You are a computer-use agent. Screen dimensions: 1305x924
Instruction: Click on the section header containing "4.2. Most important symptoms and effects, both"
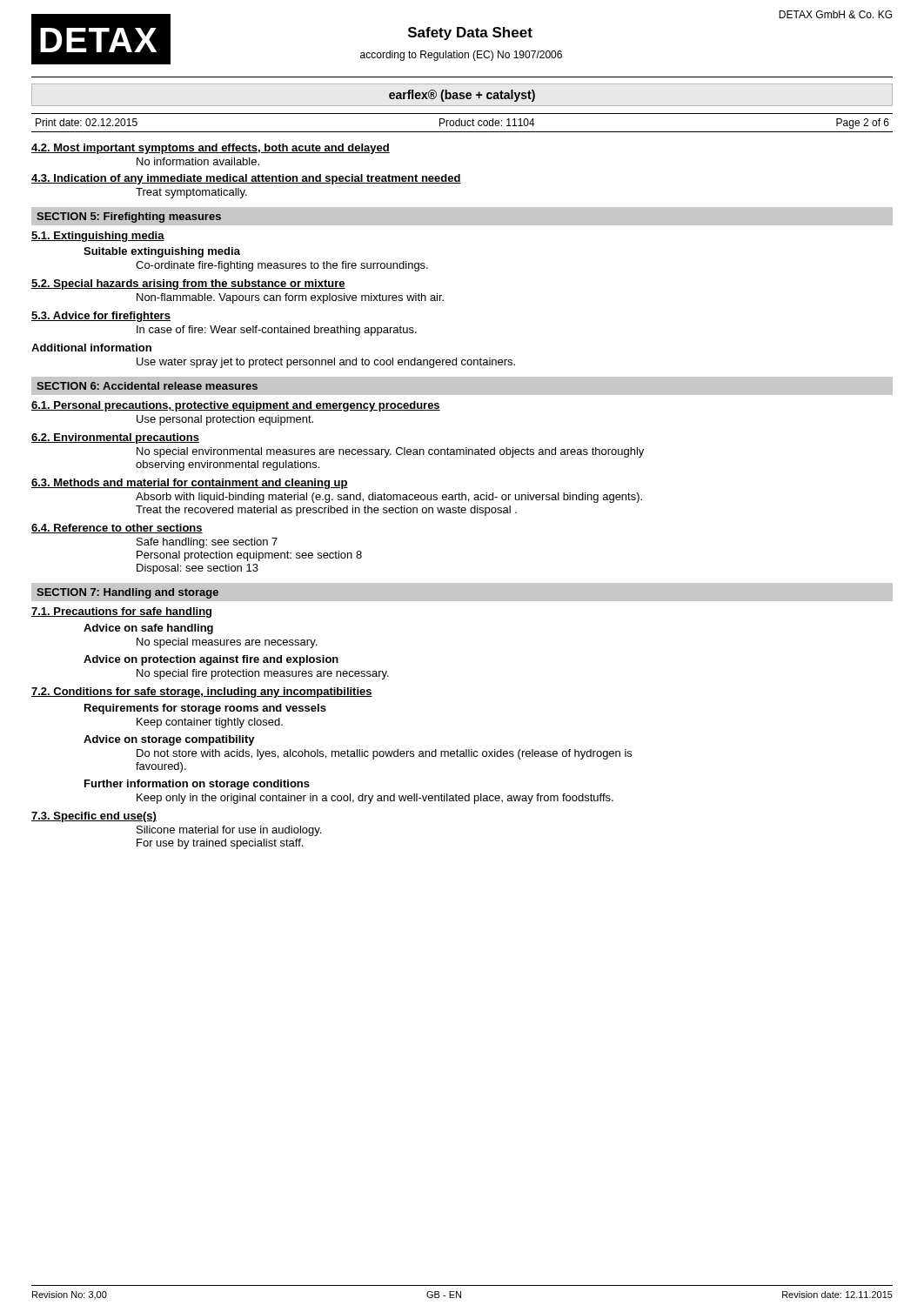point(210,147)
